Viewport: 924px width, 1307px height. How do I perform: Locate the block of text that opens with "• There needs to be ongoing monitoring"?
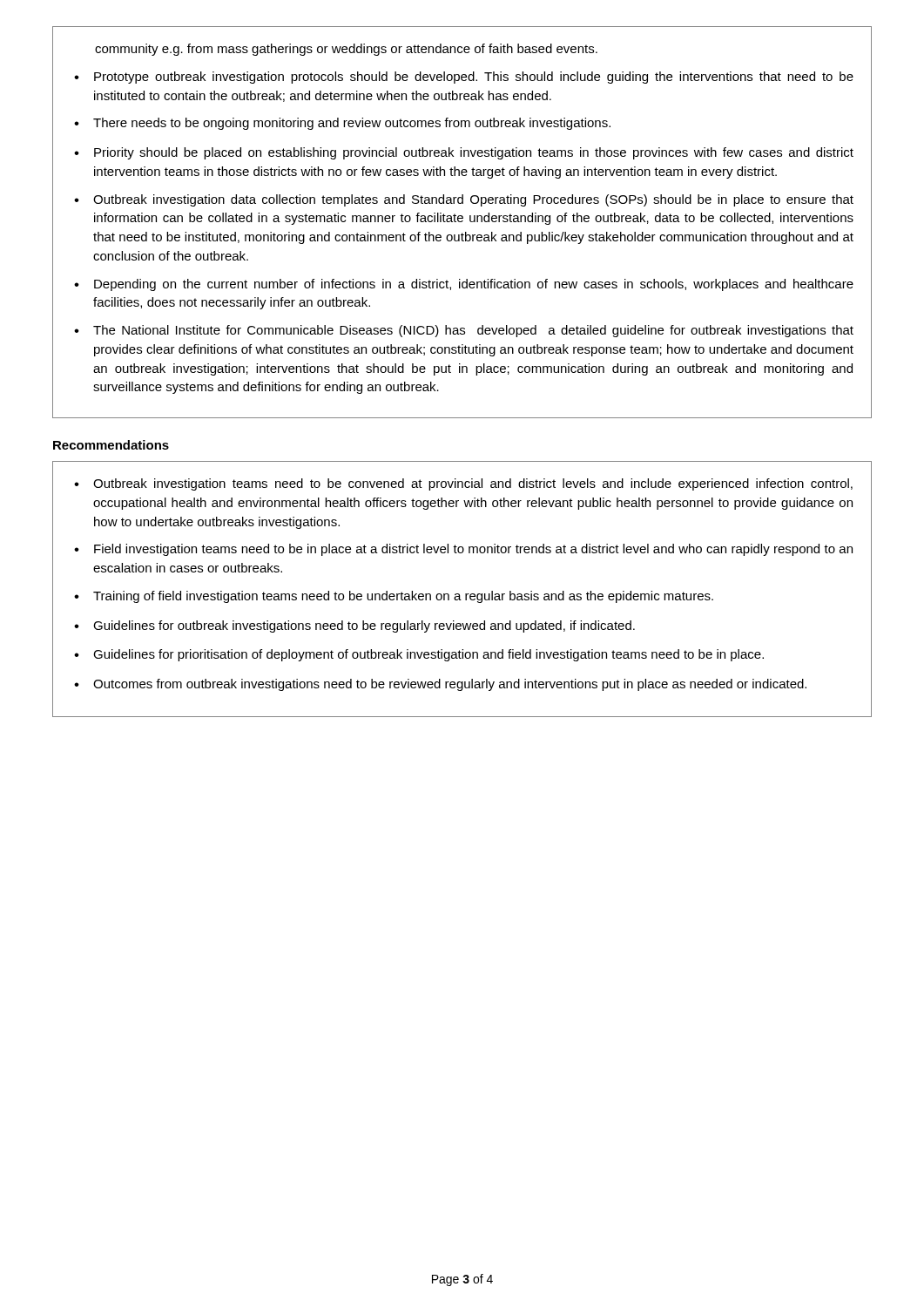point(462,124)
